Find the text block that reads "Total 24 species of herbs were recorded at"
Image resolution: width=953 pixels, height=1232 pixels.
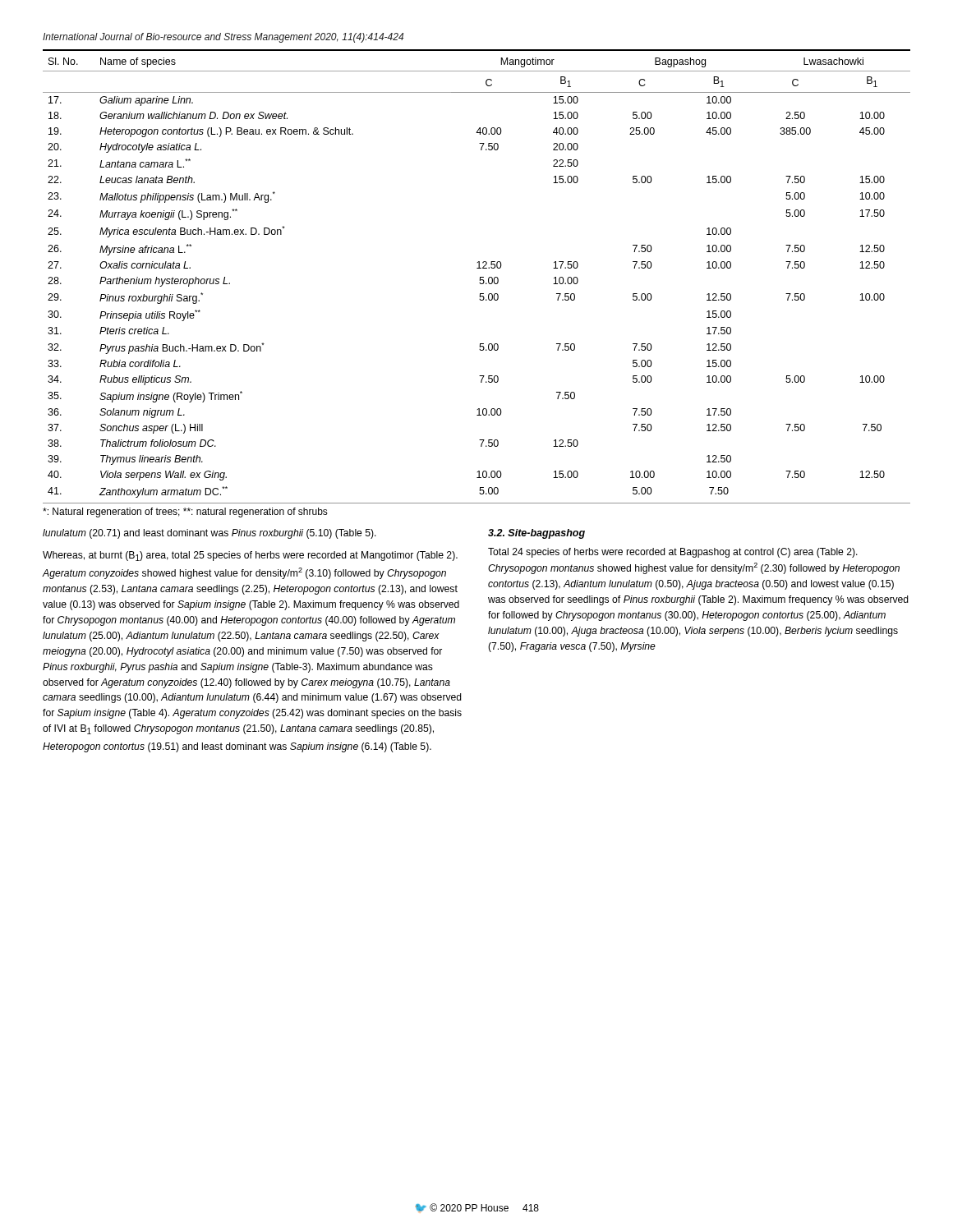(698, 599)
